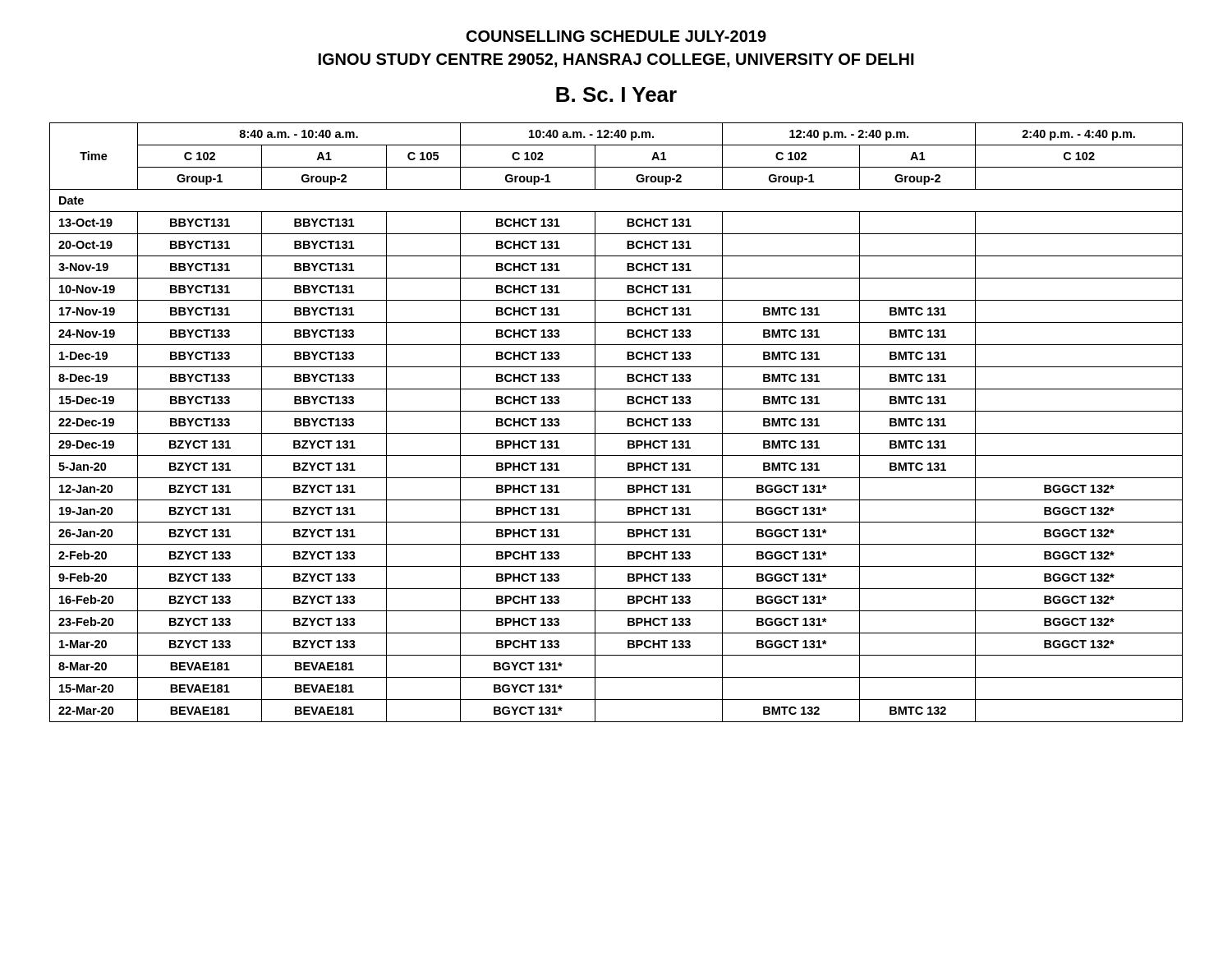This screenshot has width=1232, height=953.
Task: Locate the table
Action: [616, 422]
